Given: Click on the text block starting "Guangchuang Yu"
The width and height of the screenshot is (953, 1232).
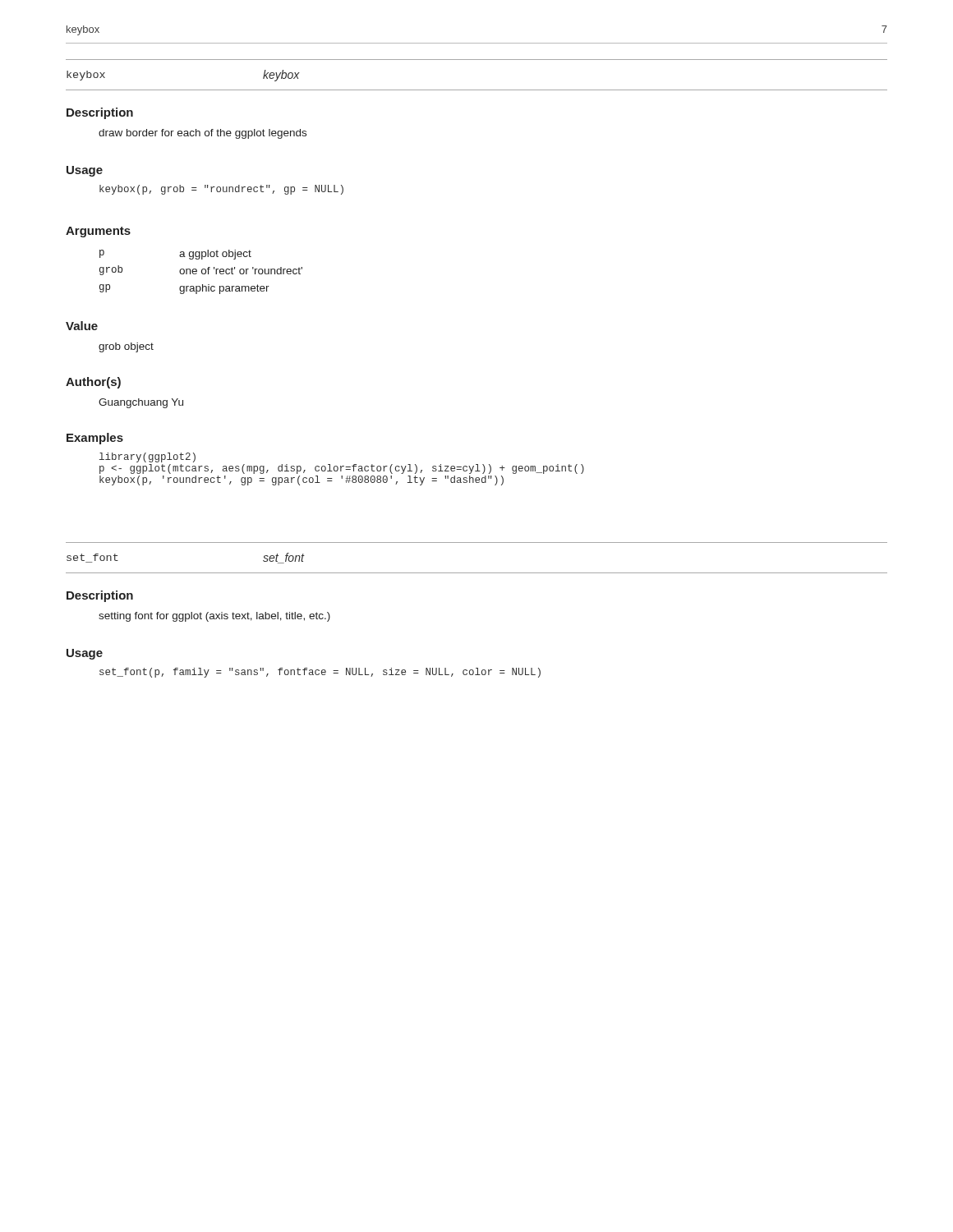Looking at the screenshot, I should pos(141,402).
